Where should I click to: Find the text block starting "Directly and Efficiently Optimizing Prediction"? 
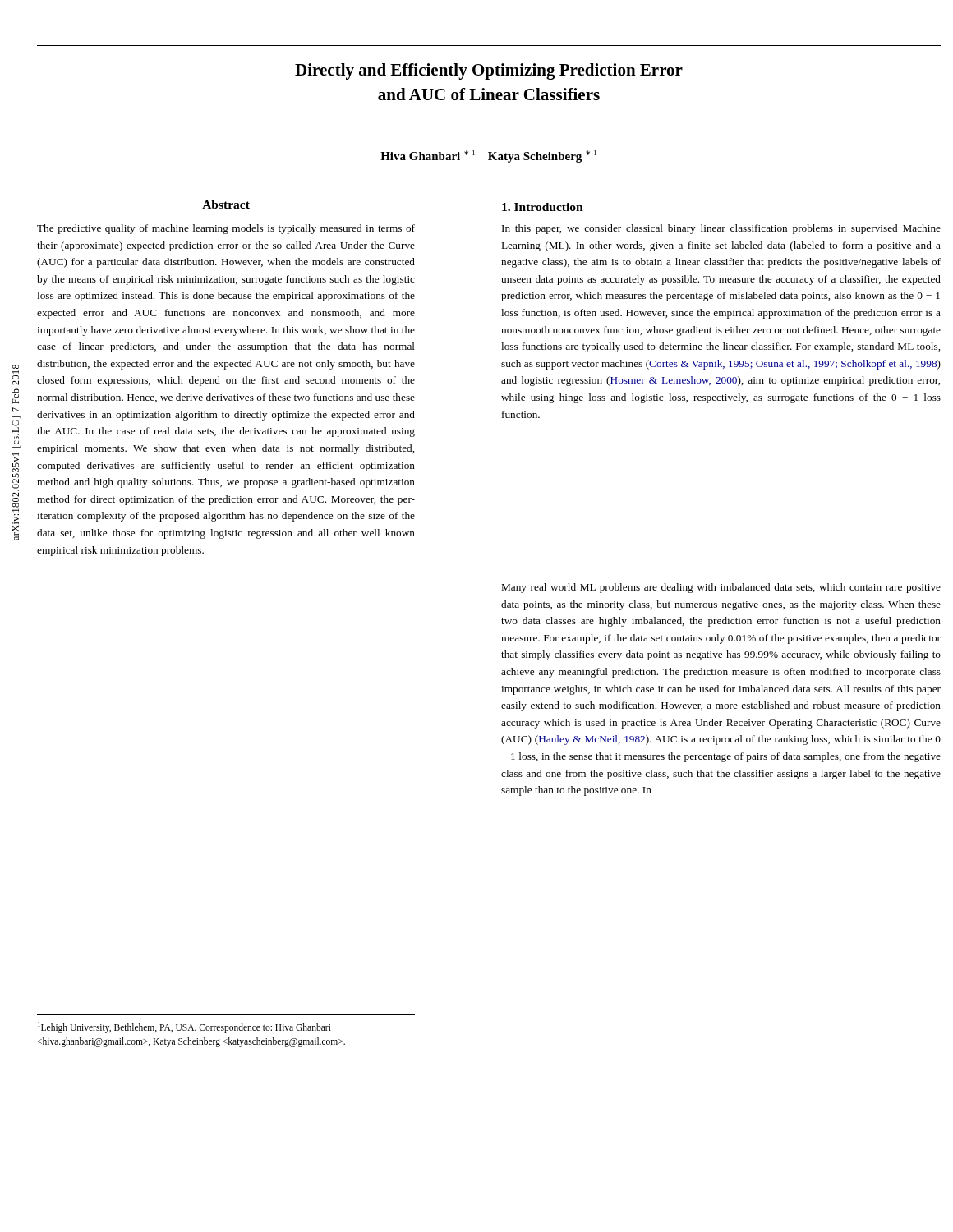pyautogui.click(x=489, y=82)
